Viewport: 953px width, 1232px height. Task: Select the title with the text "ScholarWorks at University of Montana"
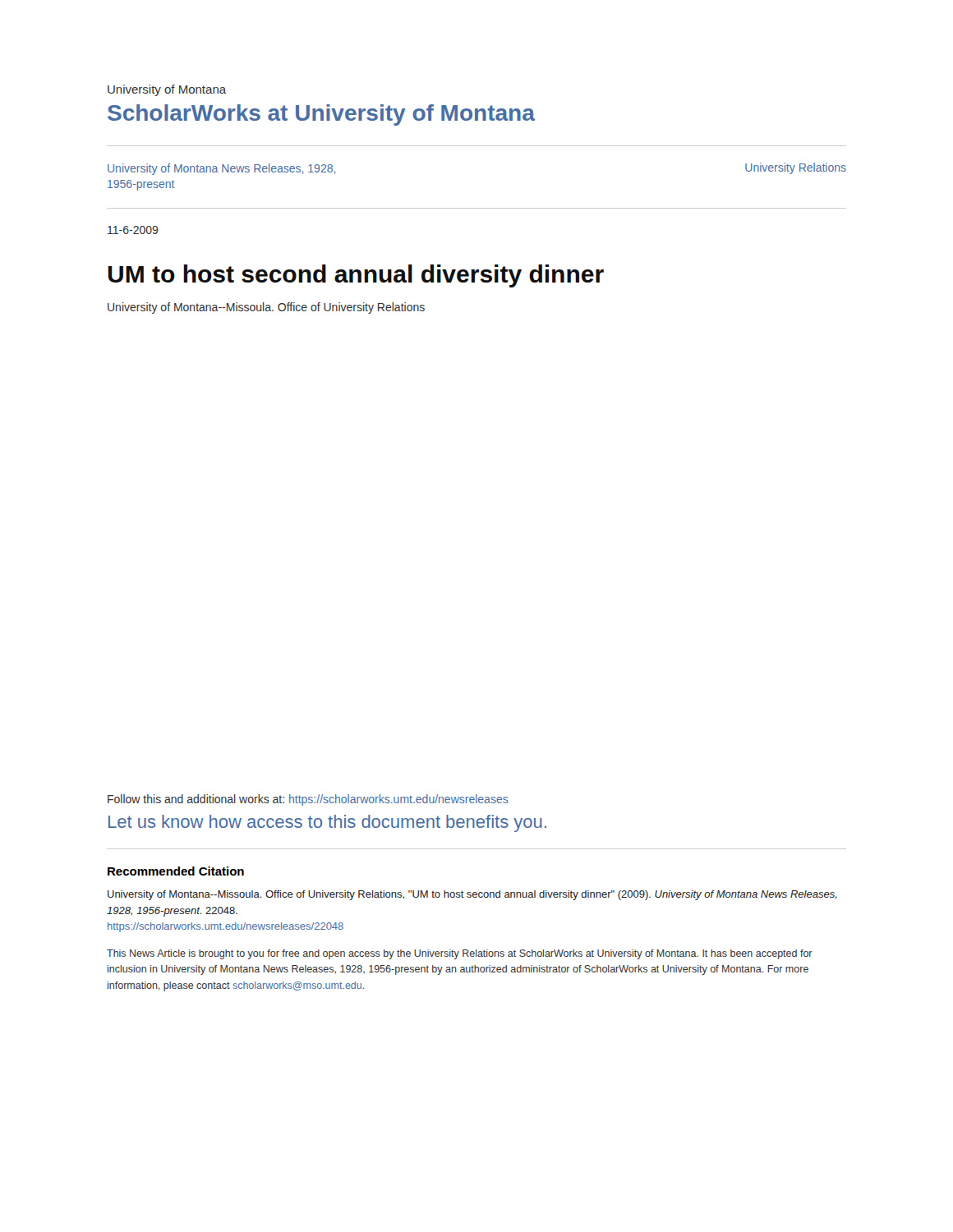321,113
